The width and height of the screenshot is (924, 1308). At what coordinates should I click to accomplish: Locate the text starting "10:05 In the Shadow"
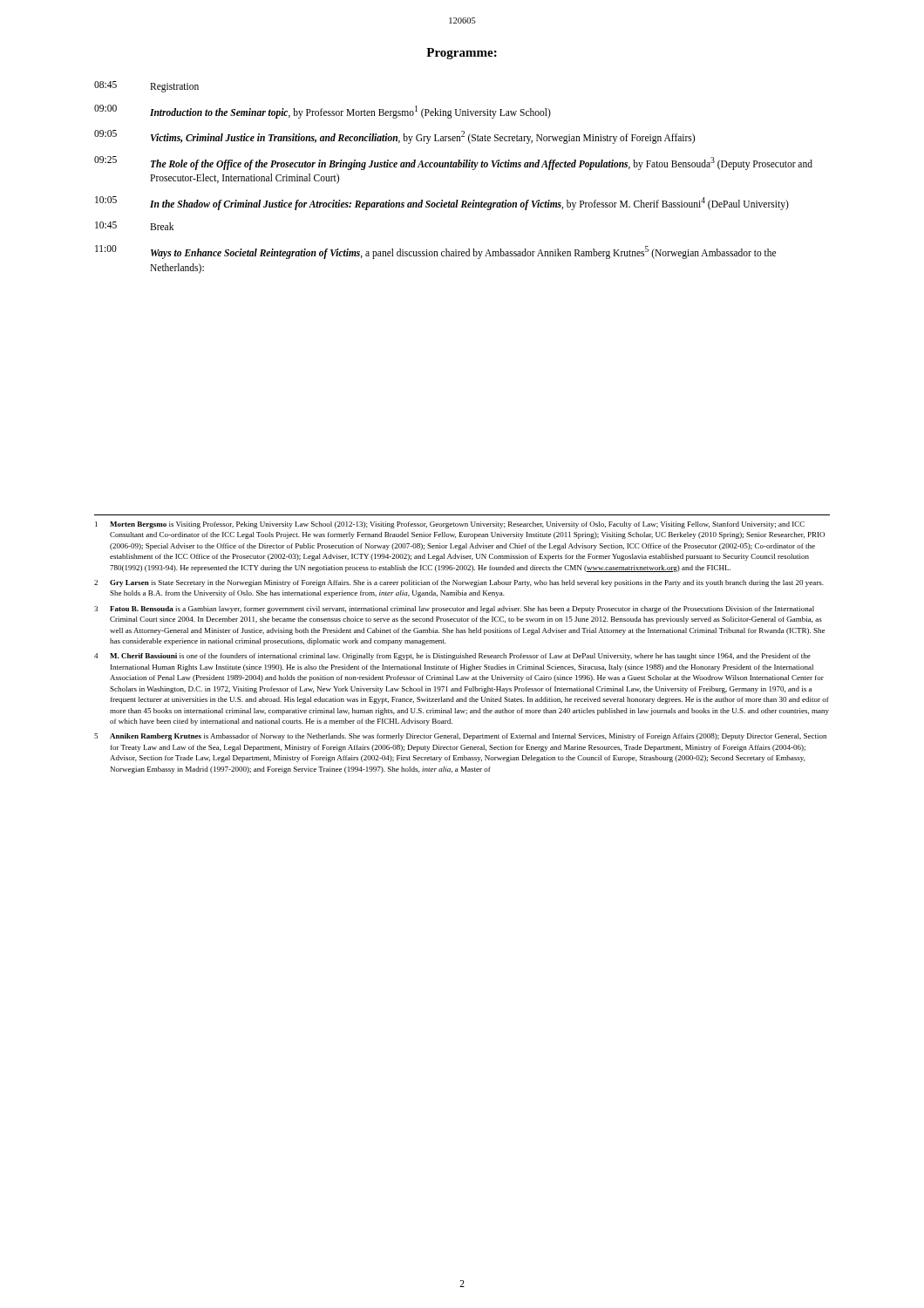[462, 203]
